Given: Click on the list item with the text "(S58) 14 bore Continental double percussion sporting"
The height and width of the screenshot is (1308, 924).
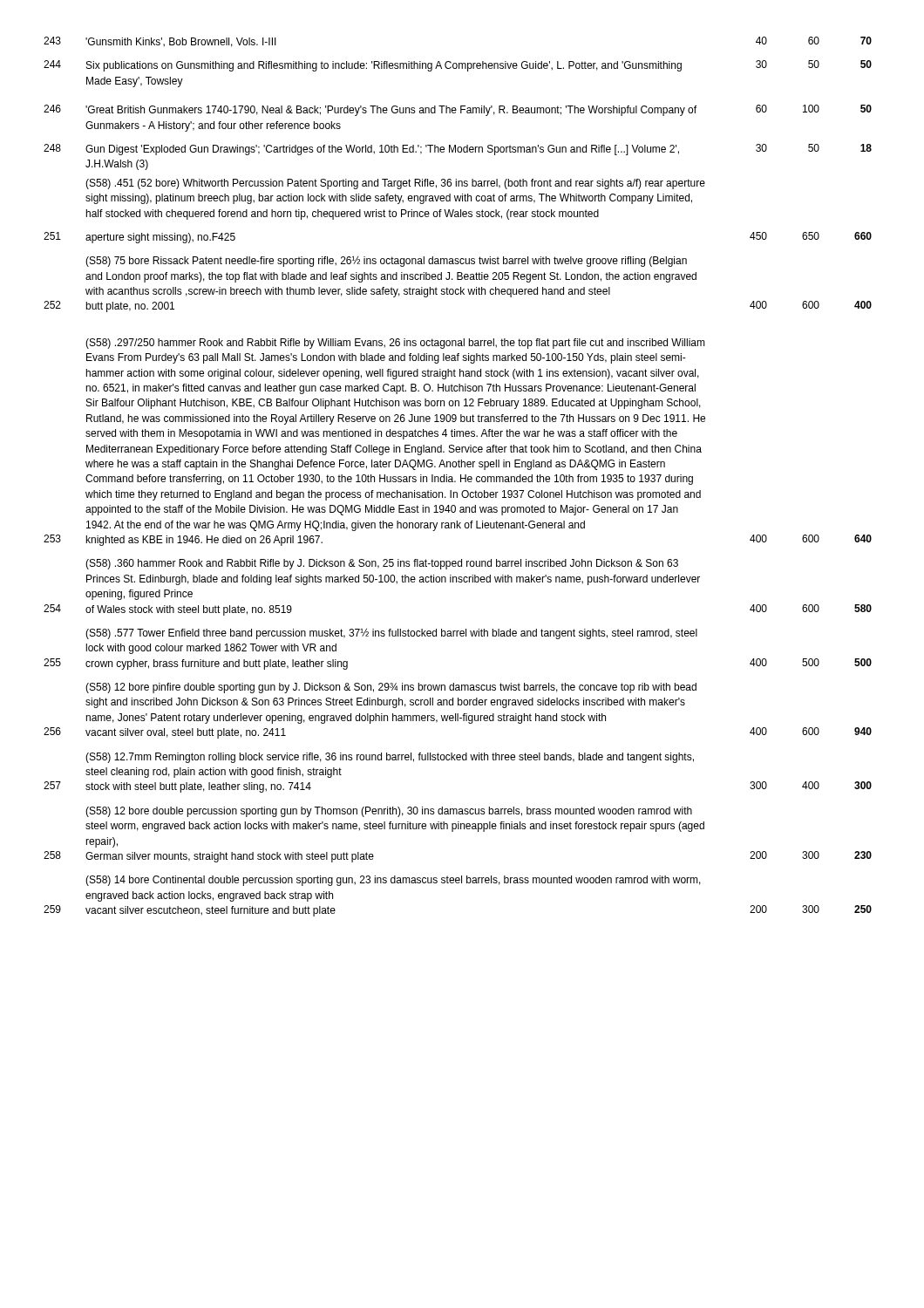Looking at the screenshot, I should pos(400,888).
